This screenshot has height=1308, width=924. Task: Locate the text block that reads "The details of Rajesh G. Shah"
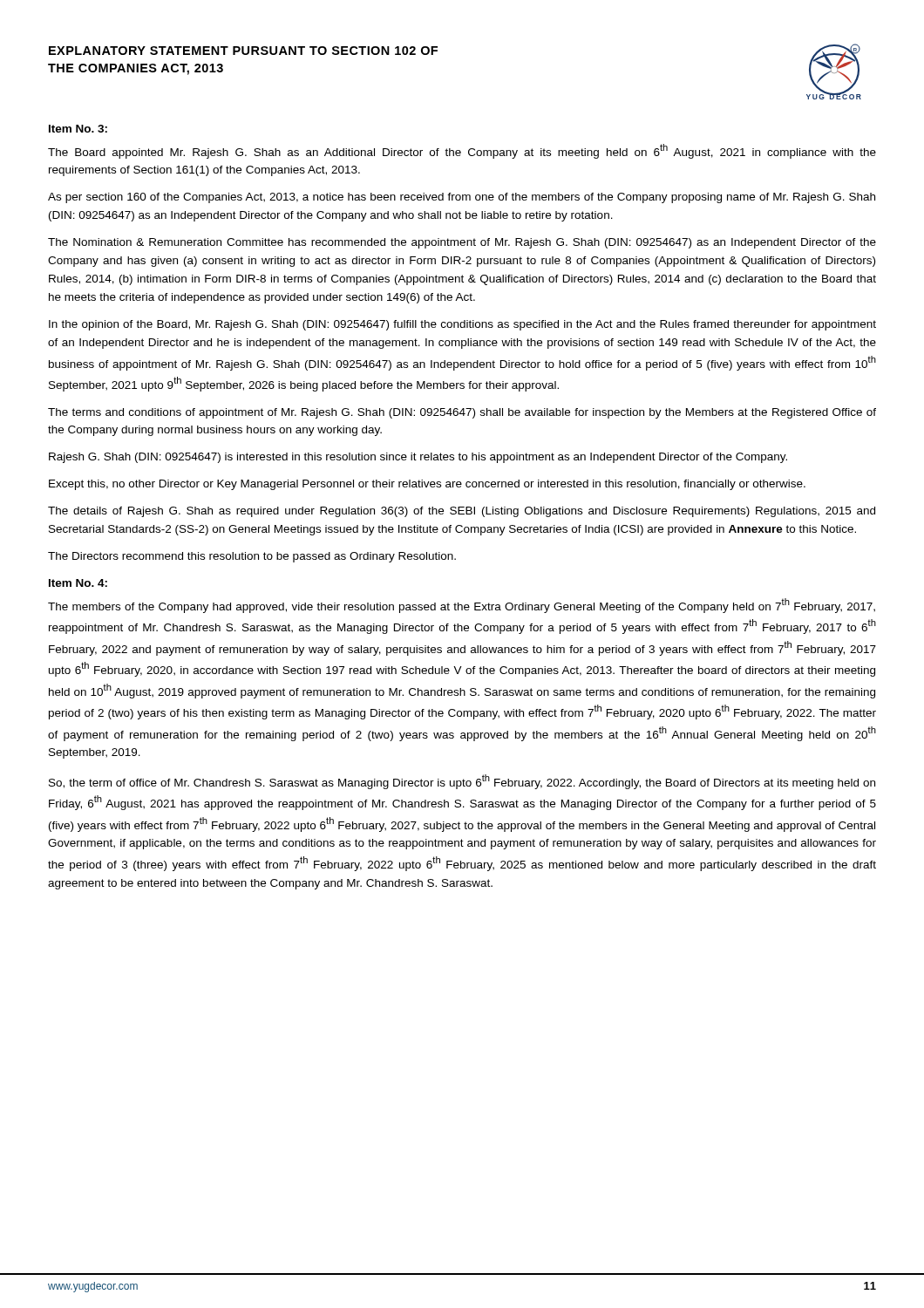tap(462, 520)
